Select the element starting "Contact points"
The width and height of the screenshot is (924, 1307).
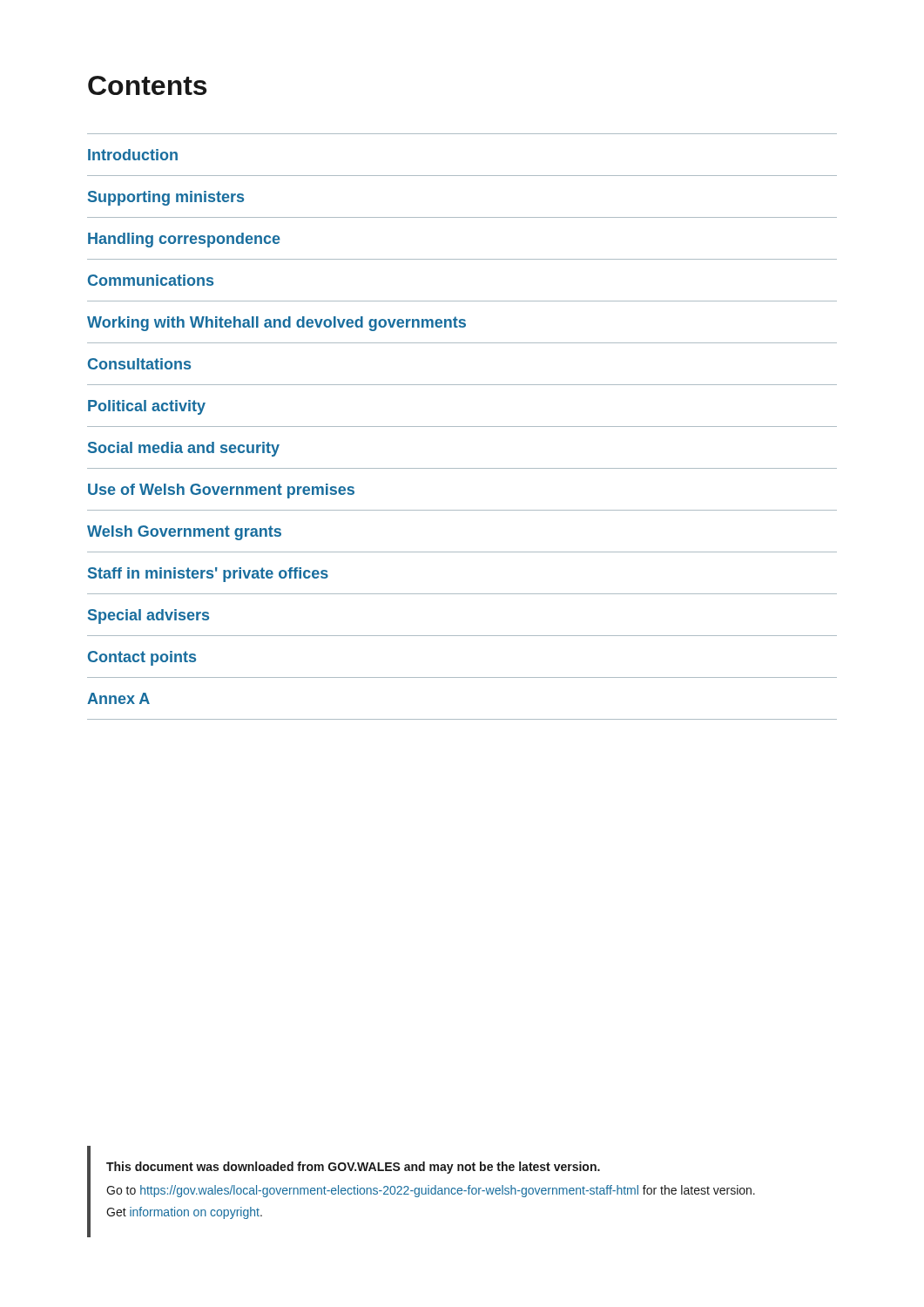point(142,657)
